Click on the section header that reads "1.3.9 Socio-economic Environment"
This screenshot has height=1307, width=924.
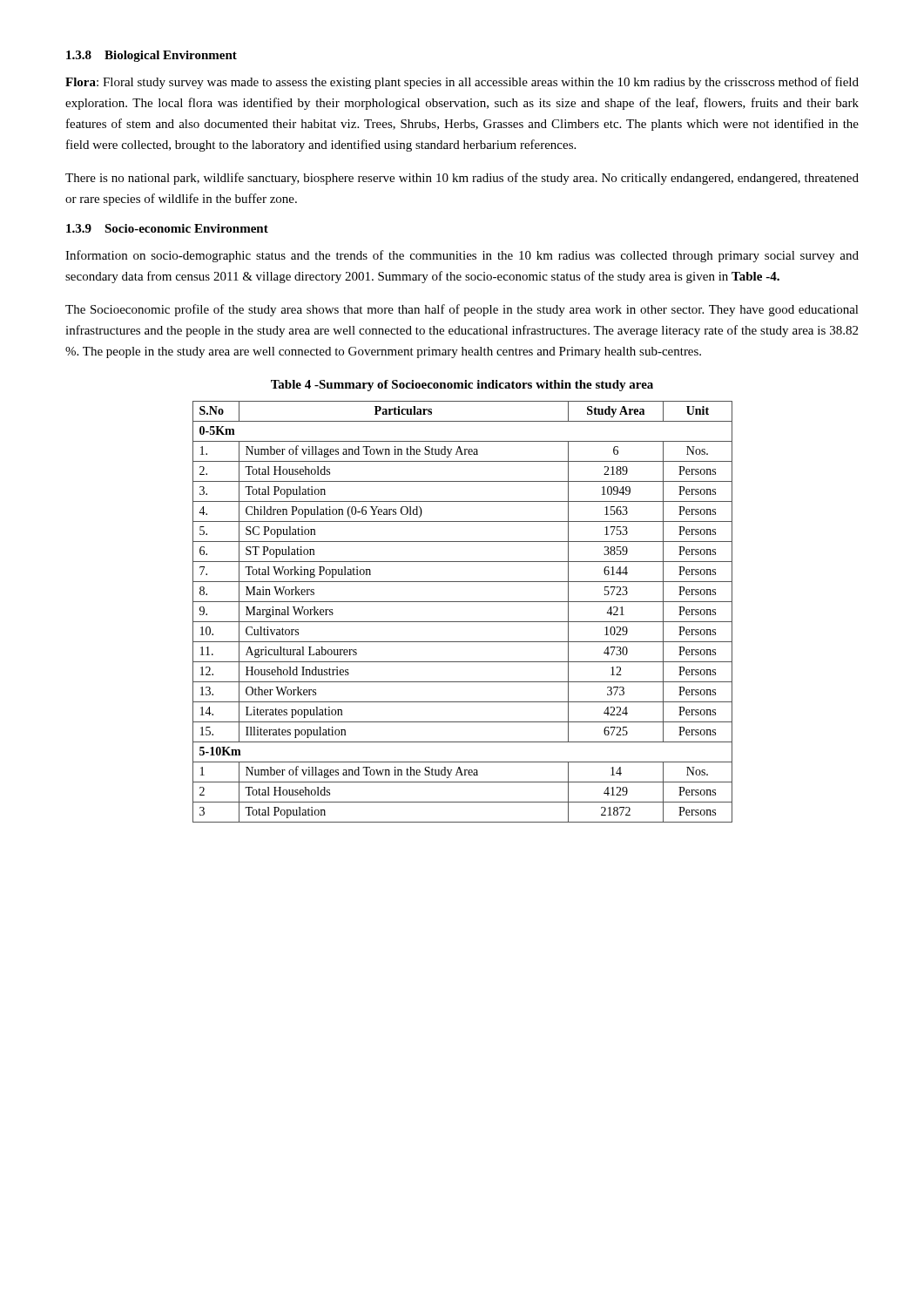click(x=167, y=228)
